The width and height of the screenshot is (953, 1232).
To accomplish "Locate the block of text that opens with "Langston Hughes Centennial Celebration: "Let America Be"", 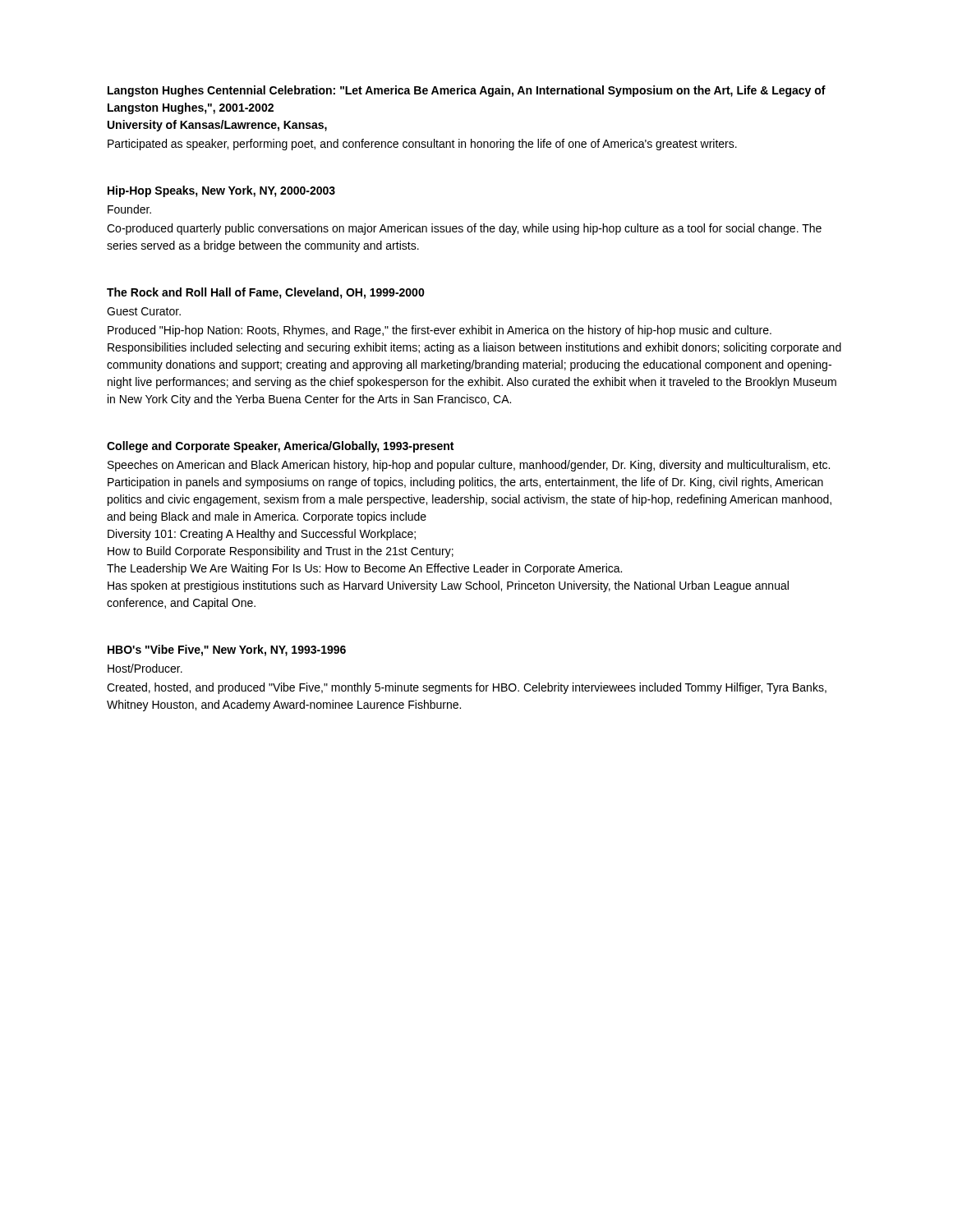I will coord(467,91).
